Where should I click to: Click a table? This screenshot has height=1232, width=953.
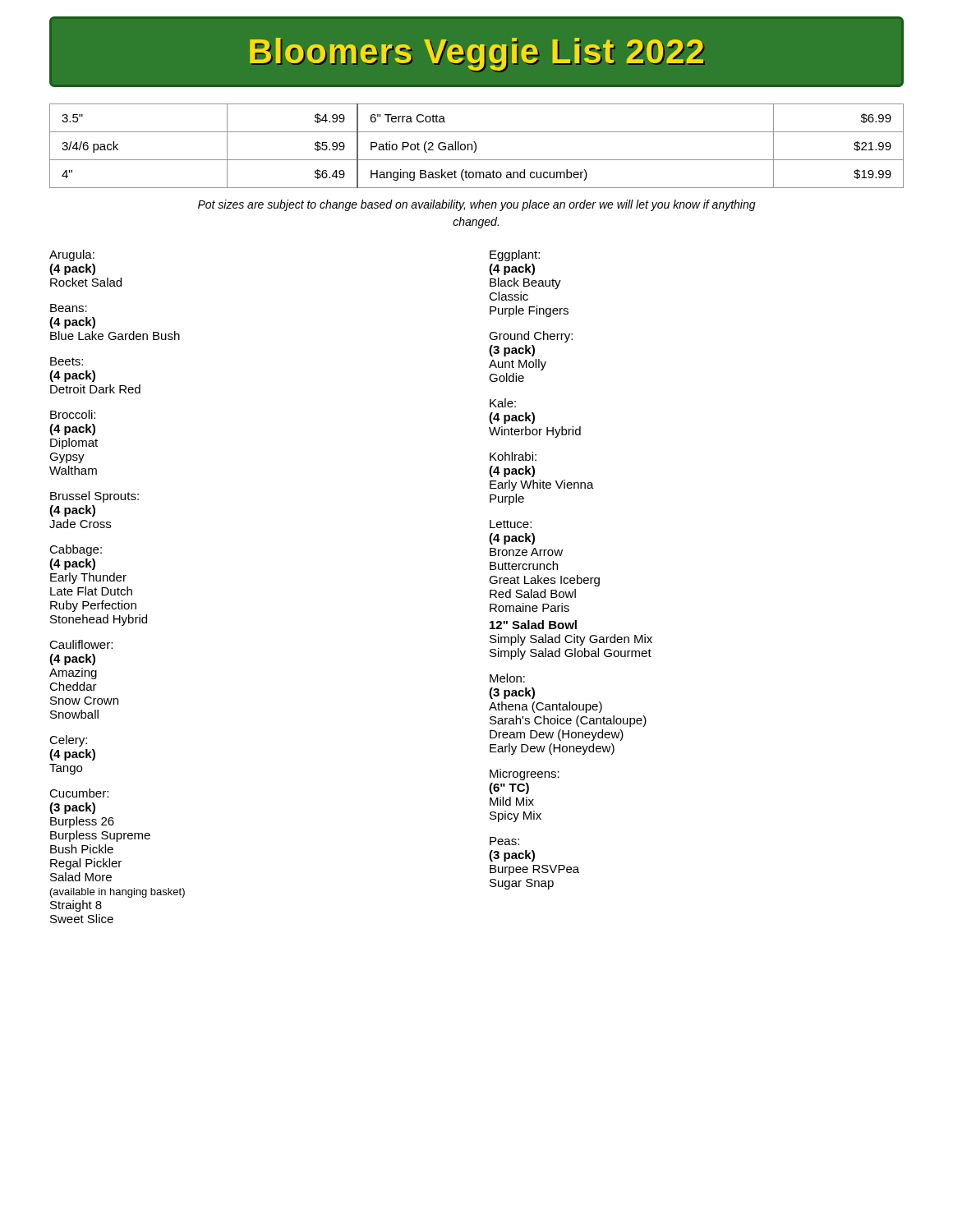pyautogui.click(x=476, y=146)
